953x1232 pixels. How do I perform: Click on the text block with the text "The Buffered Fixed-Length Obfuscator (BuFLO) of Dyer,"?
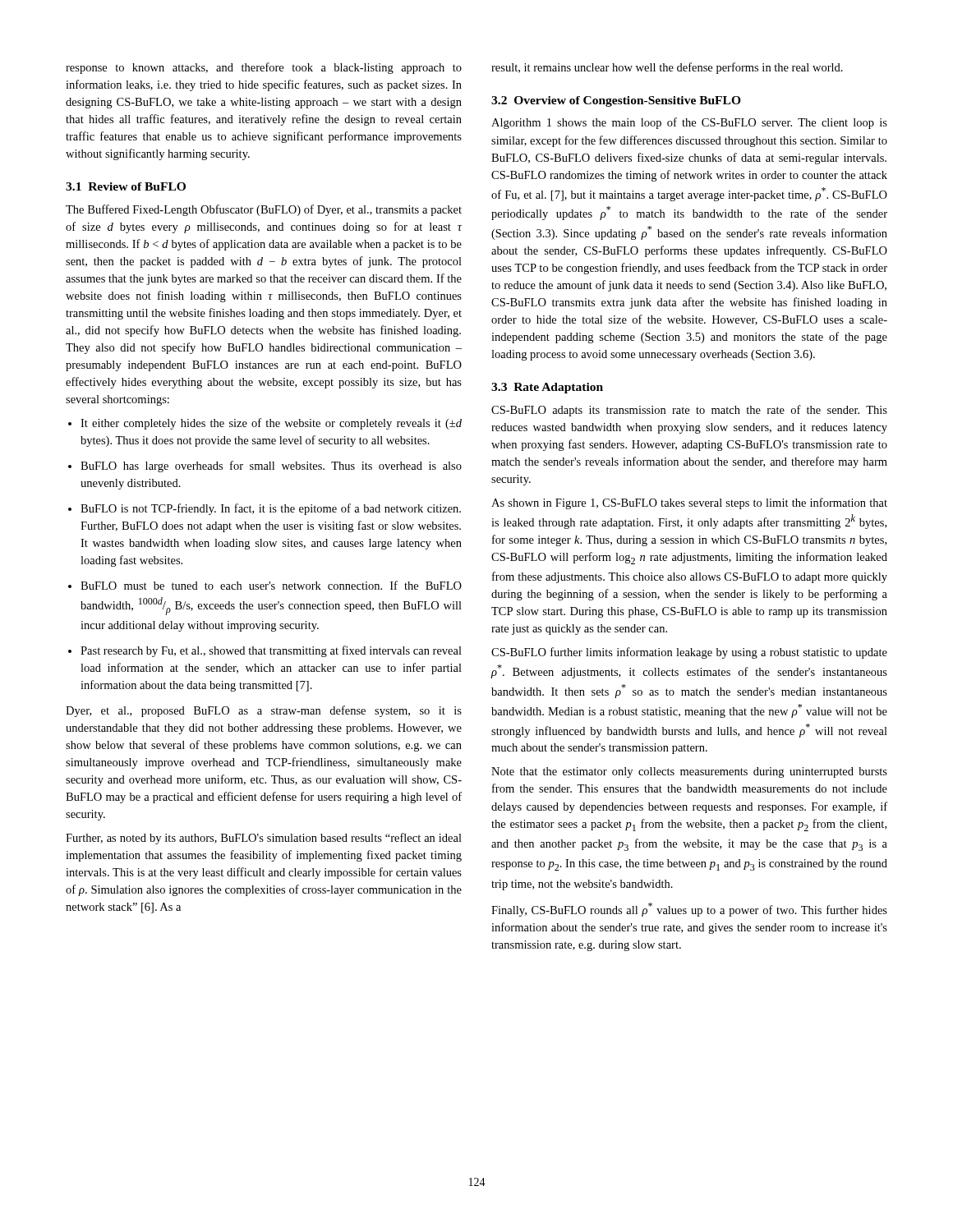click(x=264, y=304)
